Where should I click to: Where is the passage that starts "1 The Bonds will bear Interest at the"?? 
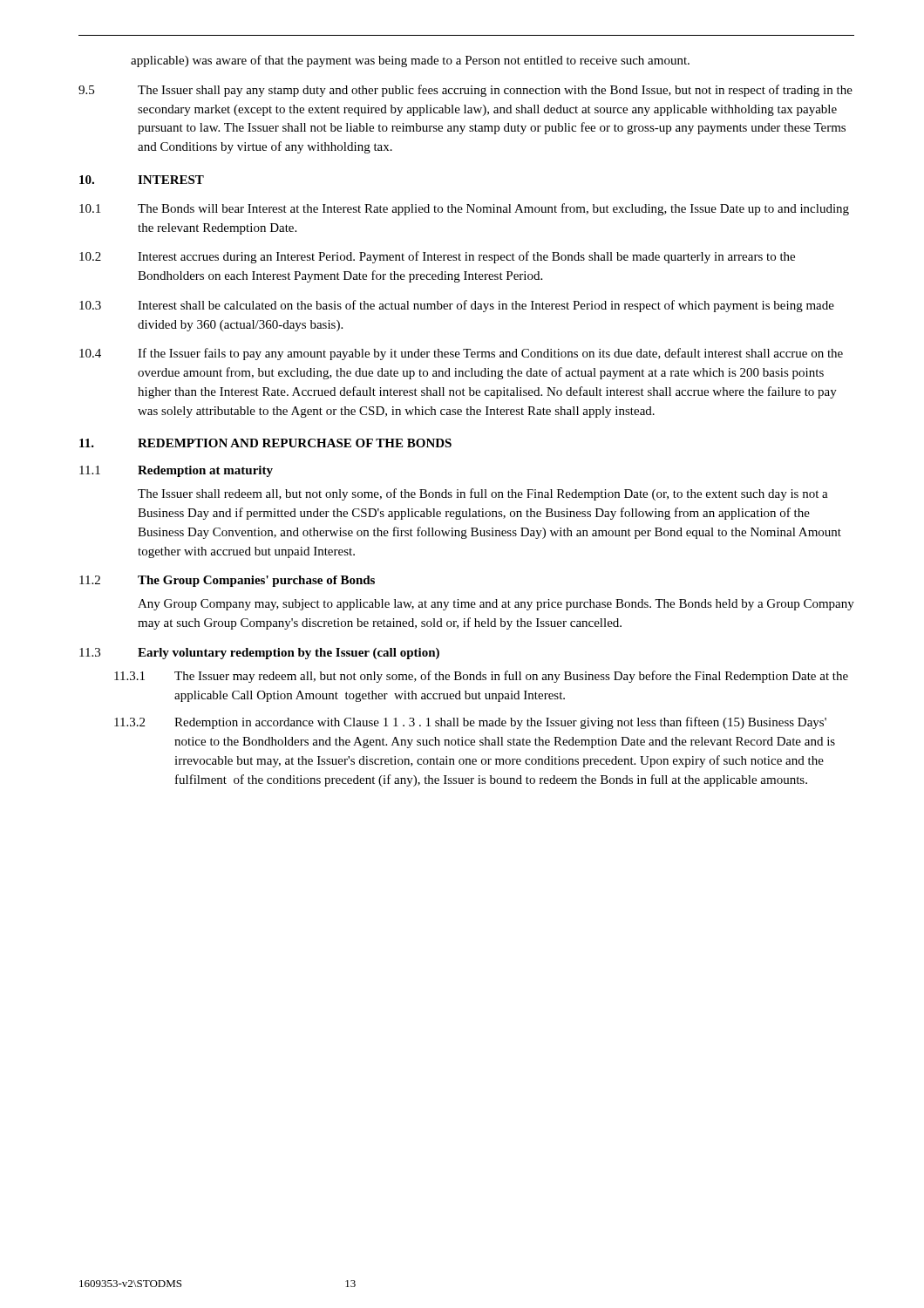(x=466, y=218)
